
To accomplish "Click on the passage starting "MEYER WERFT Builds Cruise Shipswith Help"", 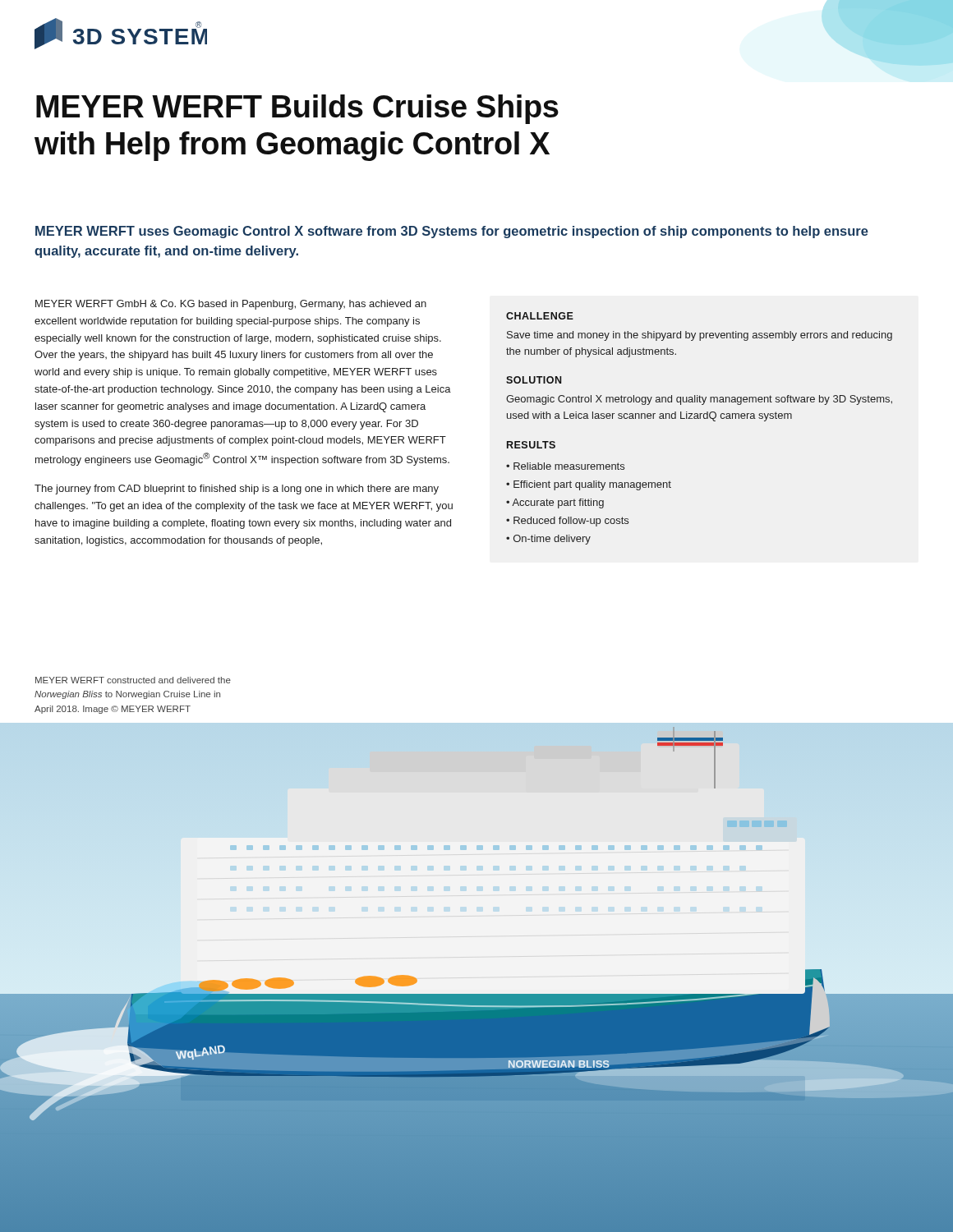I will coord(476,126).
